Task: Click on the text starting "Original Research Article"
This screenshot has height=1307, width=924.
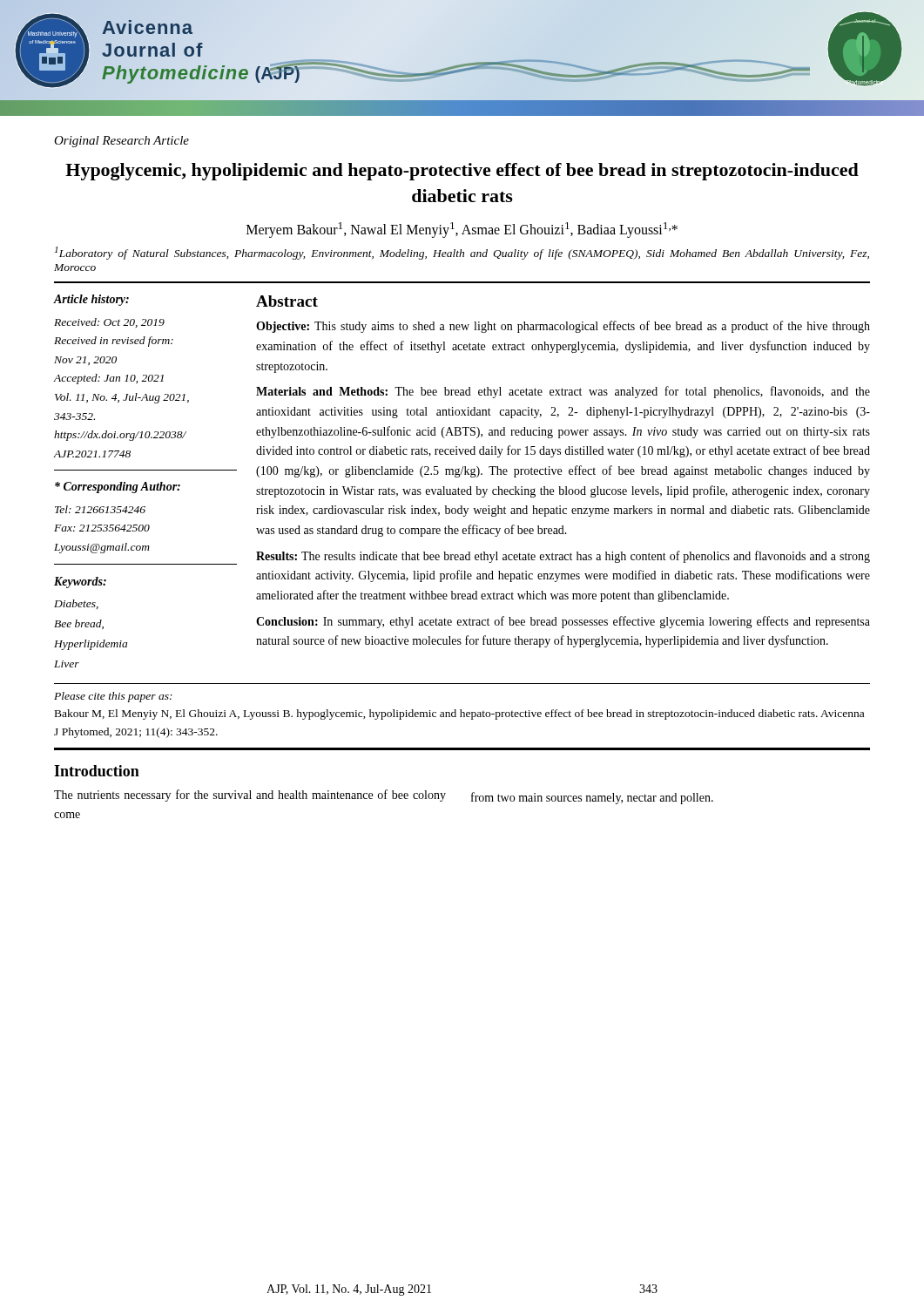Action: (121, 140)
